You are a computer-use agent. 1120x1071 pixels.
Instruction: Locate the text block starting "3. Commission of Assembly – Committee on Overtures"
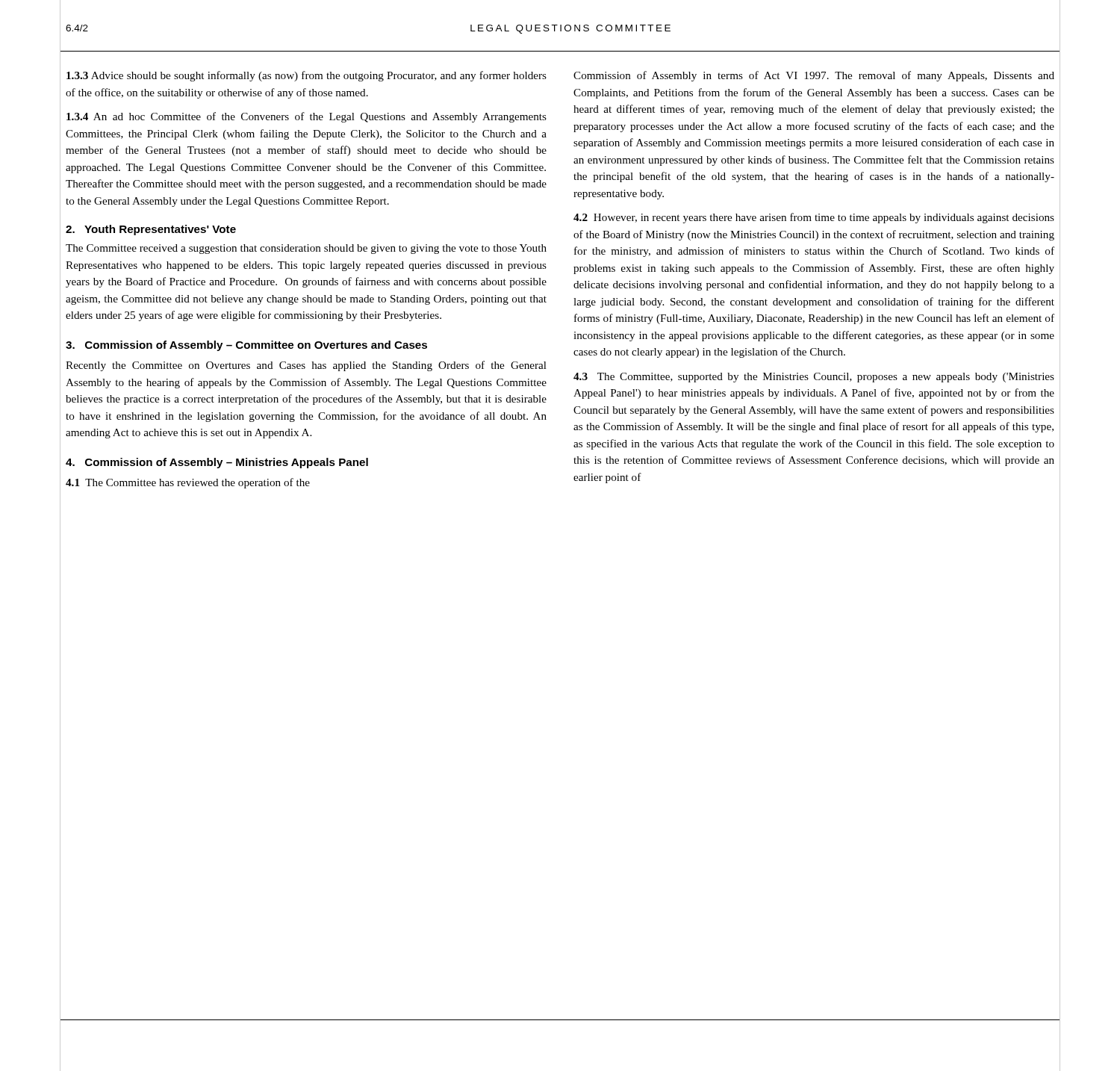pyautogui.click(x=247, y=344)
